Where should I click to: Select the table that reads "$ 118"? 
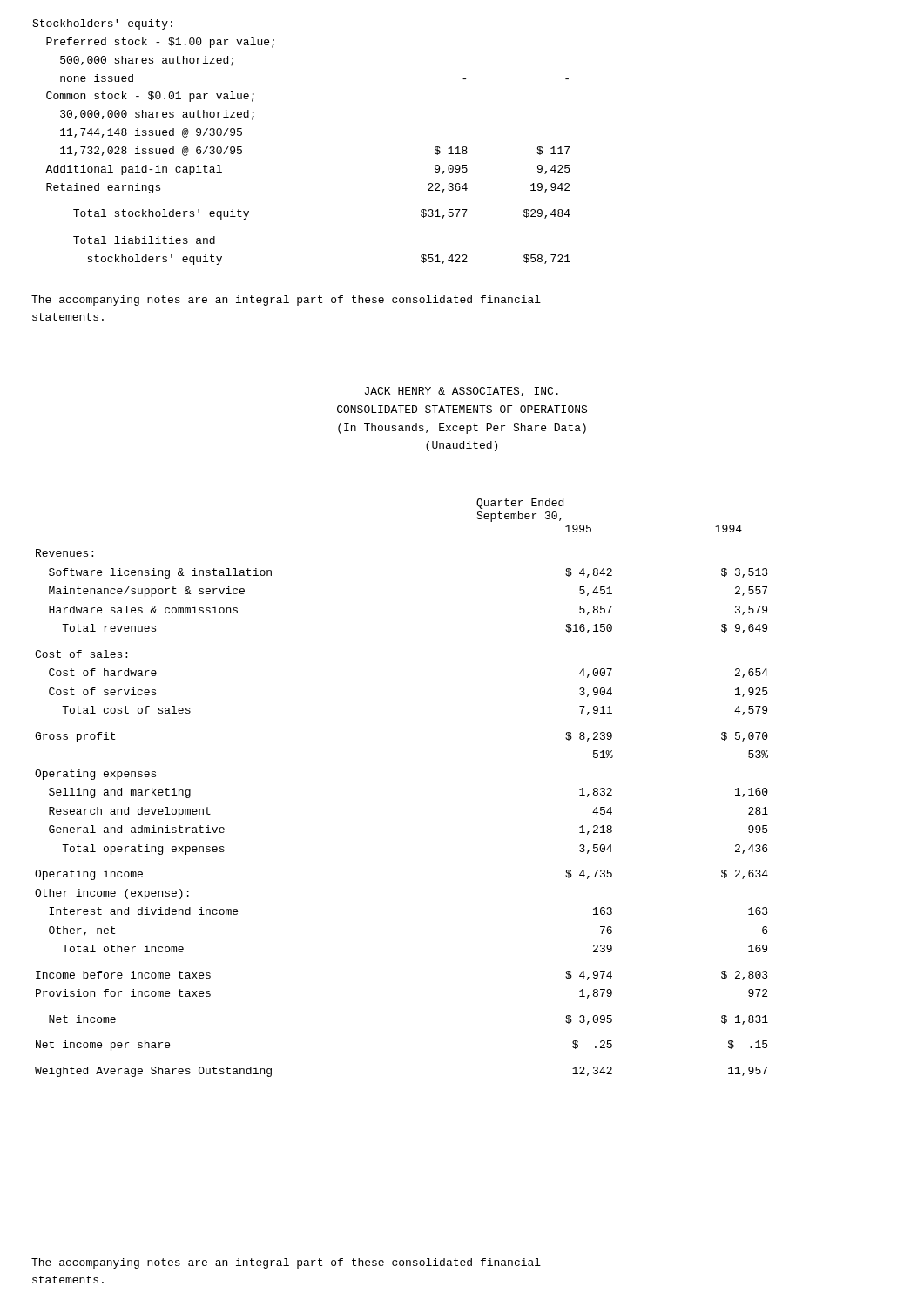(x=301, y=142)
